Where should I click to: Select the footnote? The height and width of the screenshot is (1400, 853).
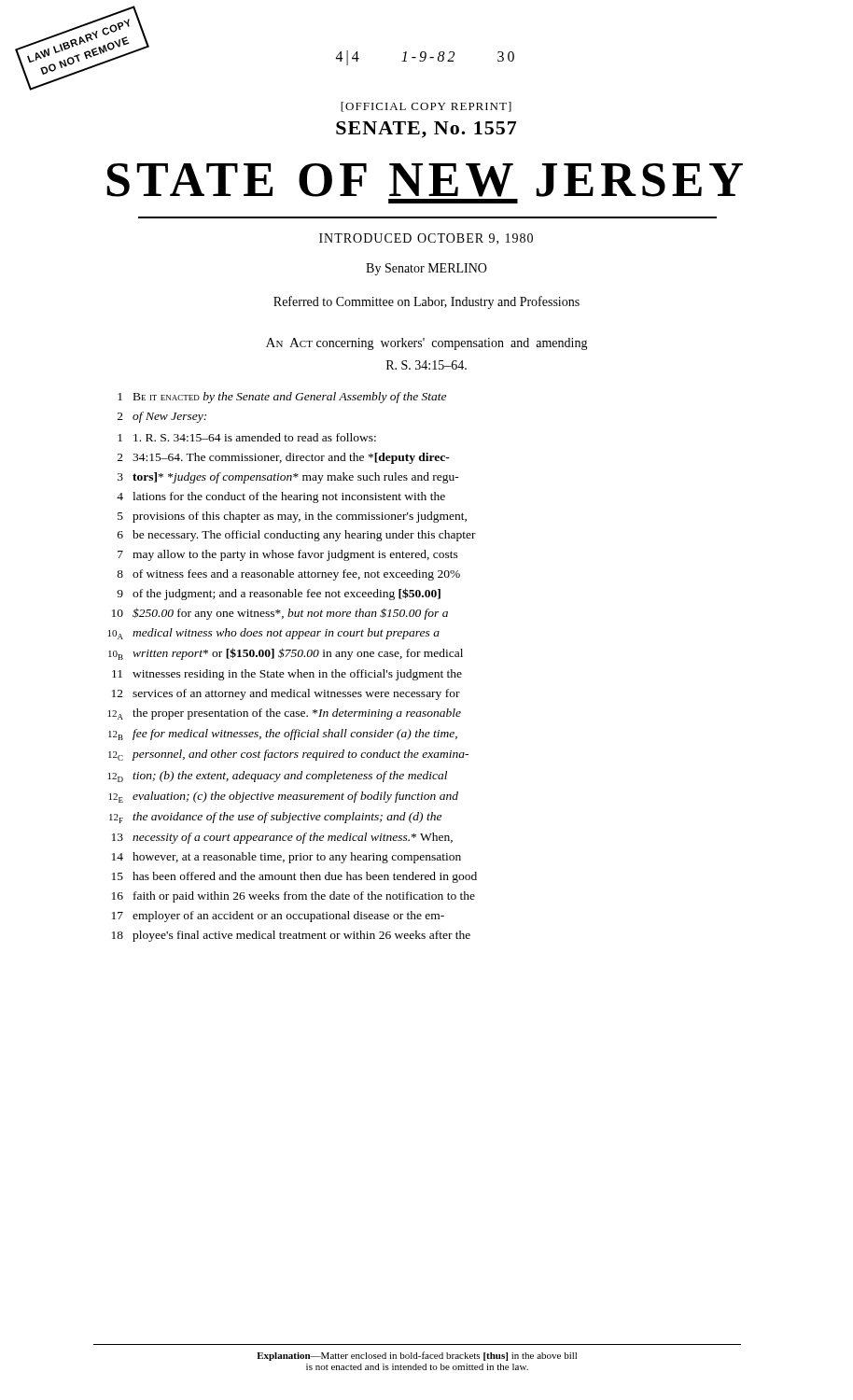click(x=417, y=1361)
